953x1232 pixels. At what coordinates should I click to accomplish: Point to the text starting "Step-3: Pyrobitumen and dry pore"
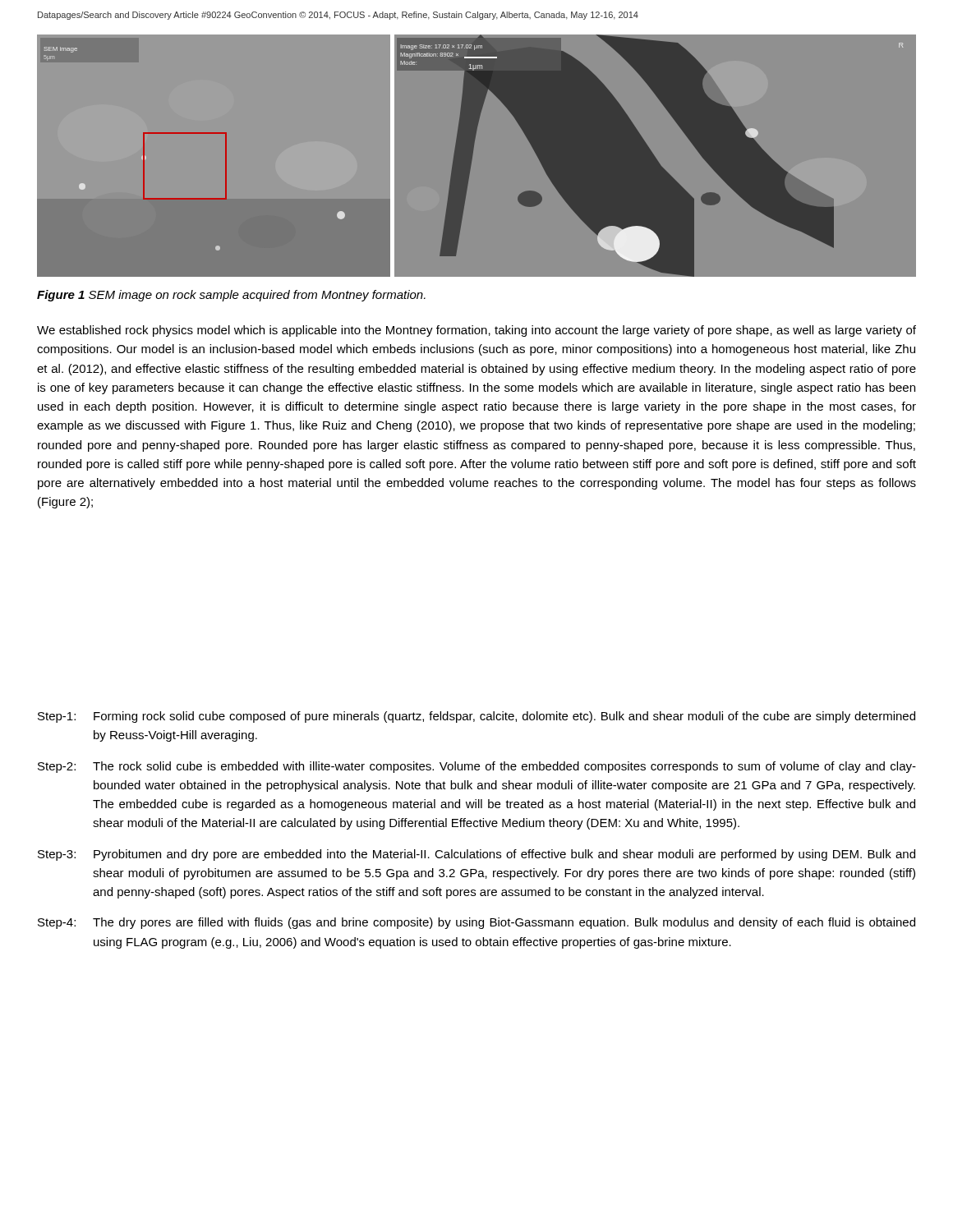click(x=476, y=873)
